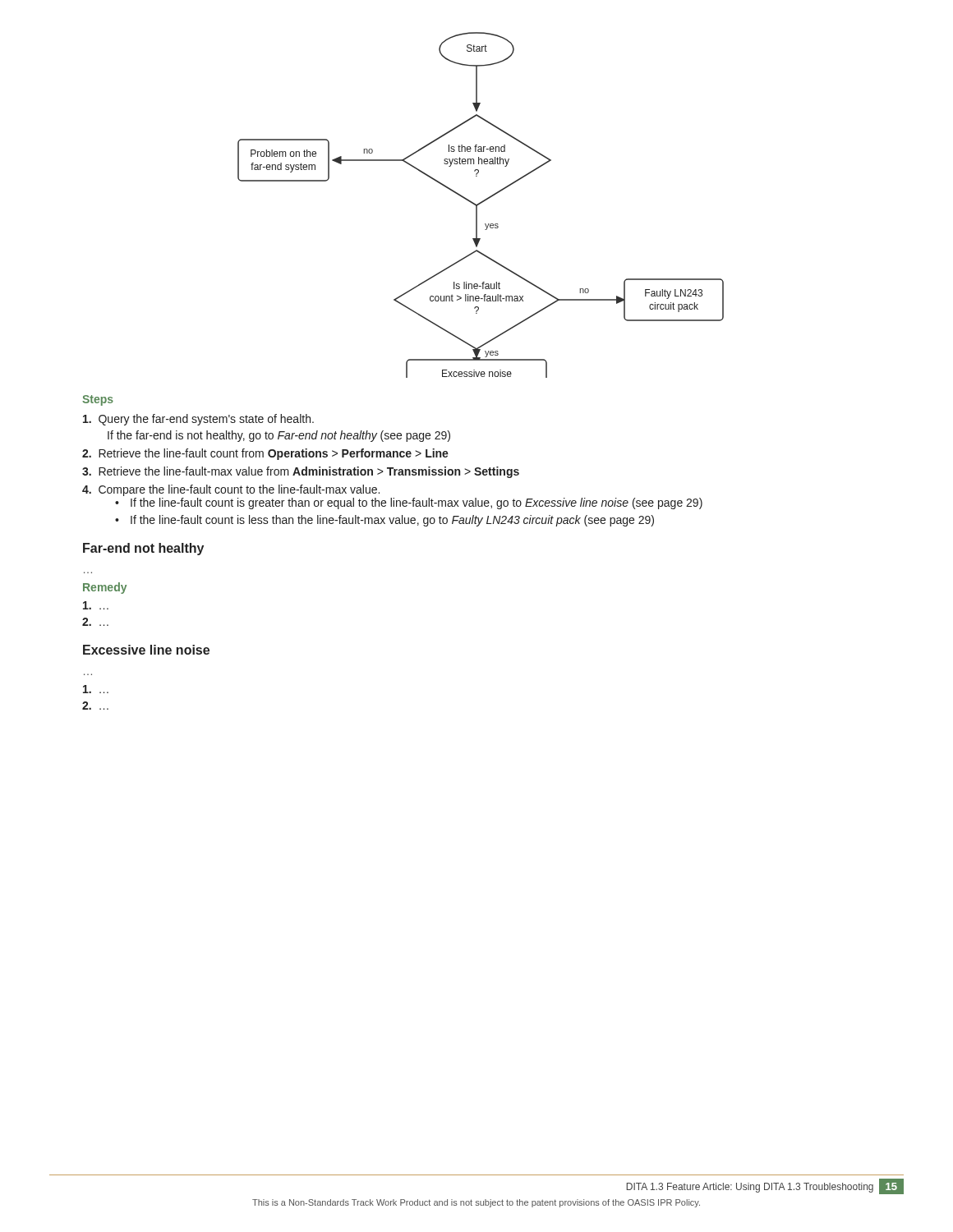This screenshot has height=1232, width=953.
Task: Locate the section header that reads "Far-end not healthy"
Action: [x=143, y=548]
